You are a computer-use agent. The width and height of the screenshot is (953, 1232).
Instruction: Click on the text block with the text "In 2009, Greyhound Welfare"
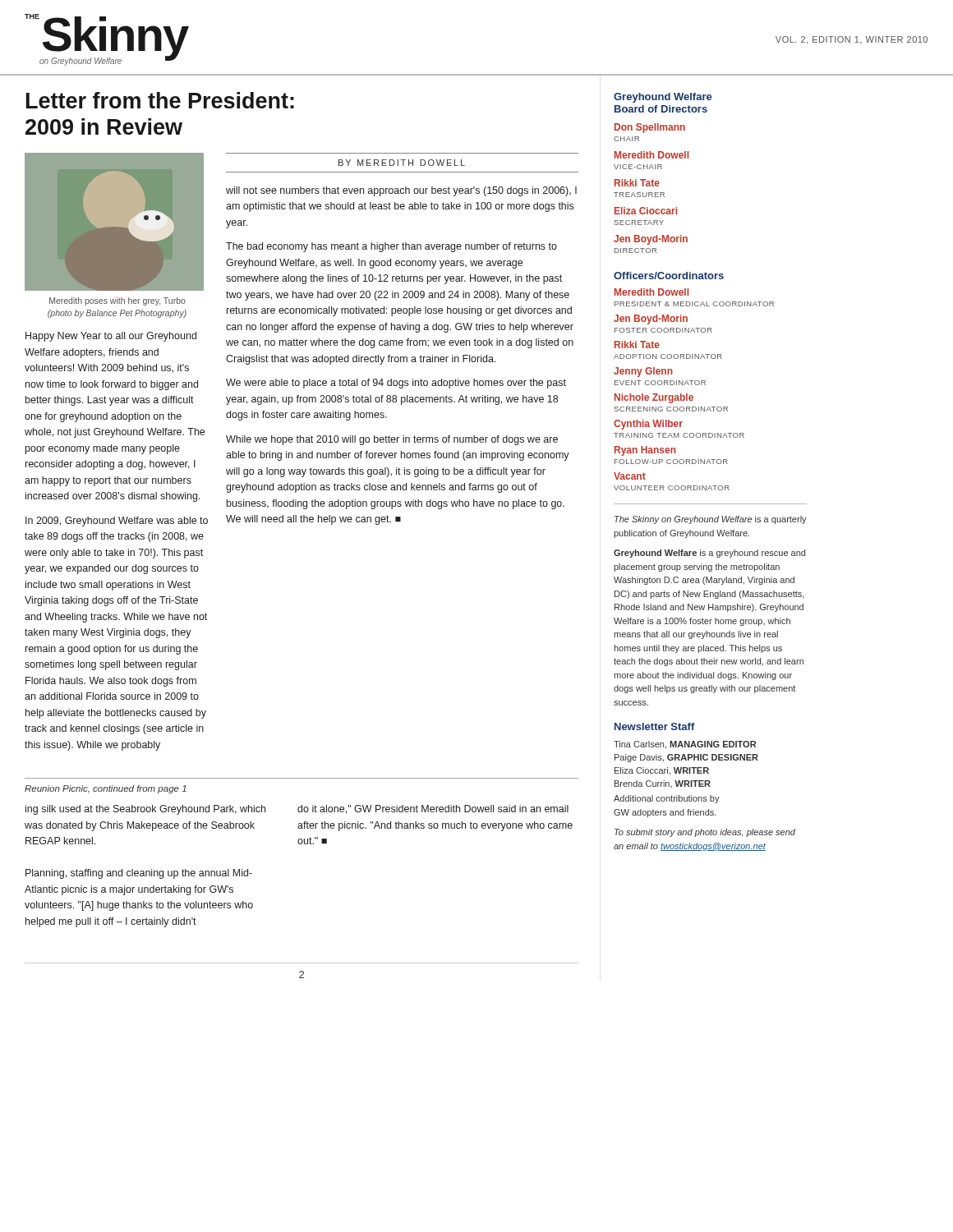(x=117, y=633)
